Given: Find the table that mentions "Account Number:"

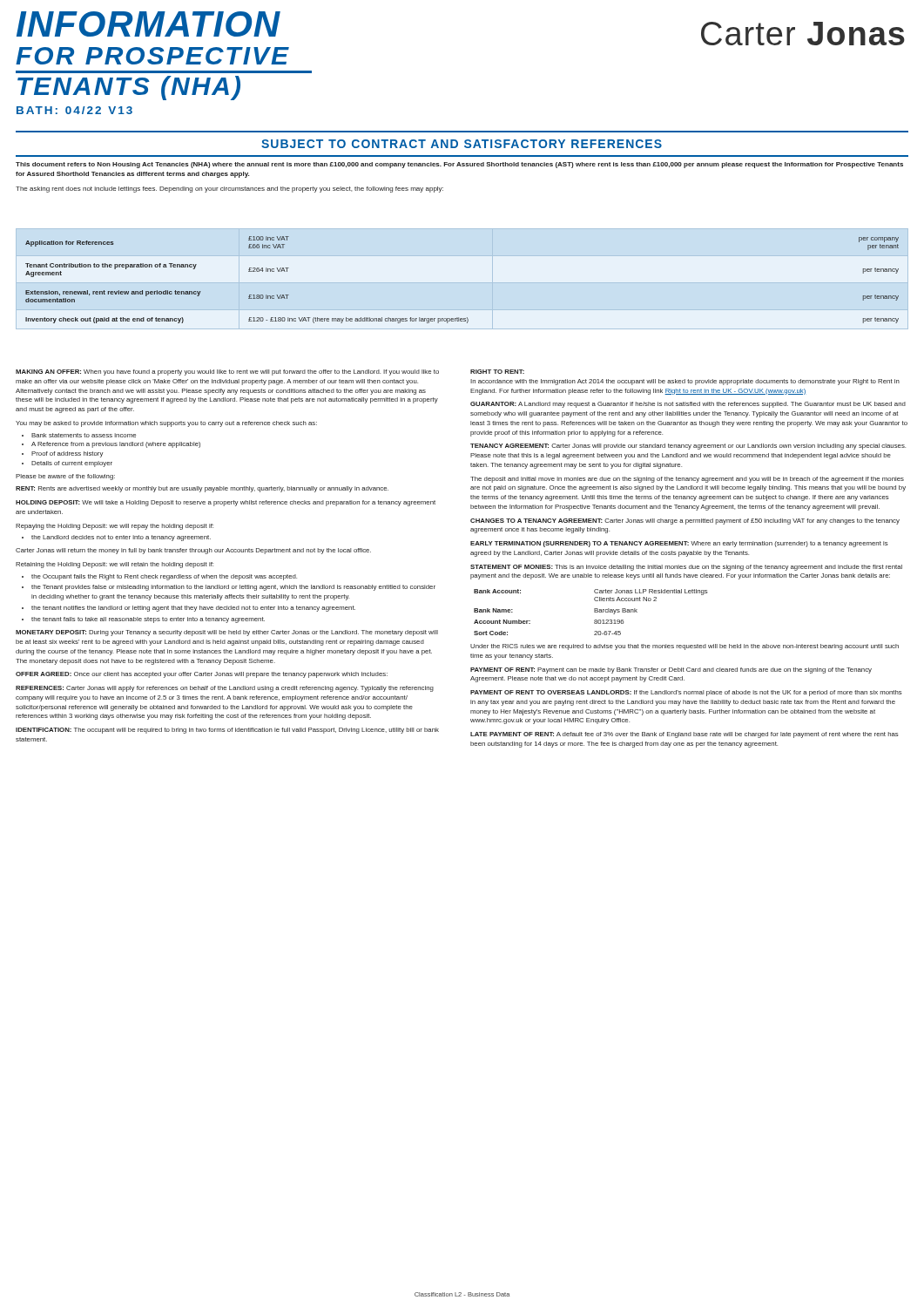Looking at the screenshot, I should (689, 612).
